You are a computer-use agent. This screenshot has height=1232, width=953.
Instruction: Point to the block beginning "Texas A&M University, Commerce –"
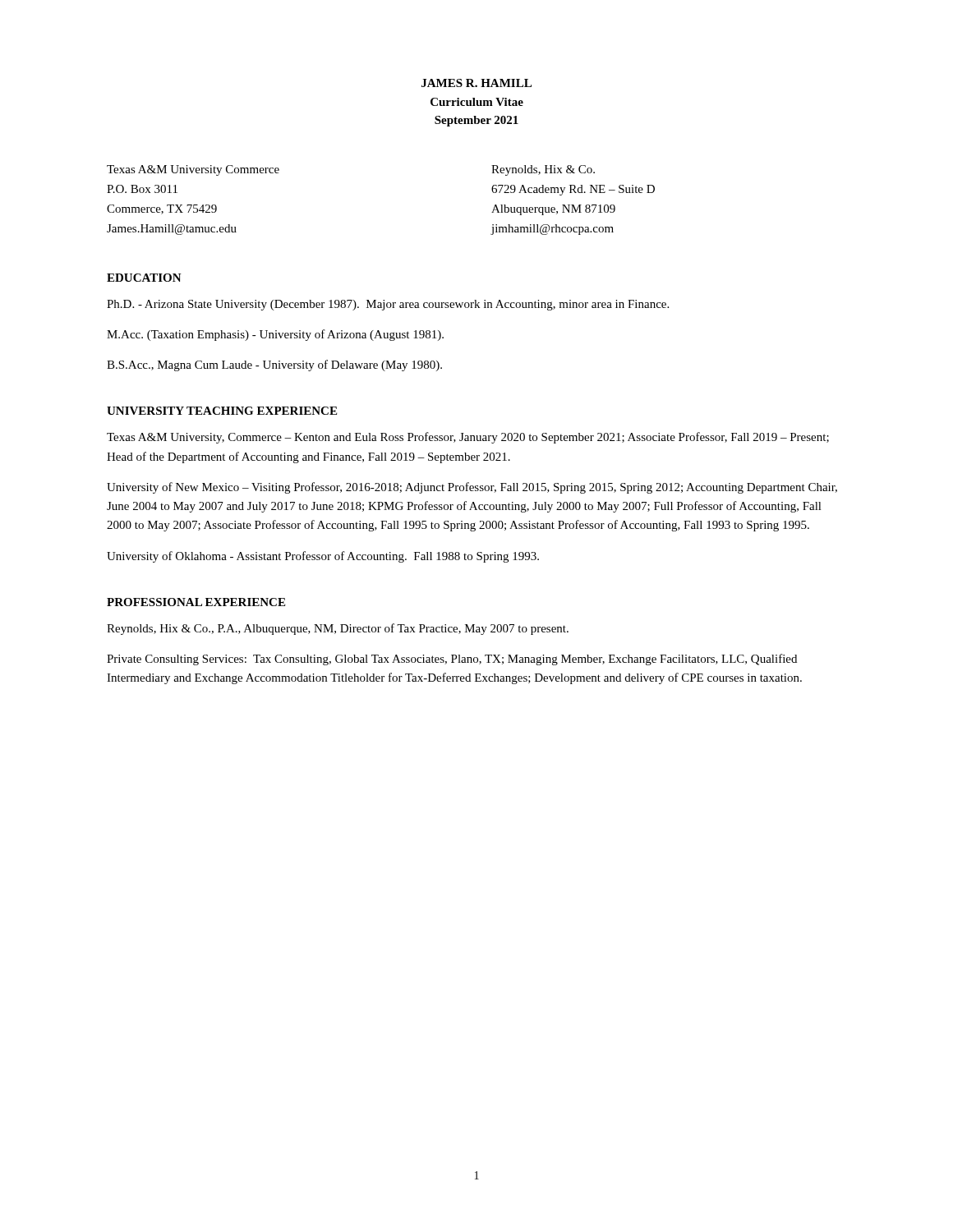click(468, 447)
